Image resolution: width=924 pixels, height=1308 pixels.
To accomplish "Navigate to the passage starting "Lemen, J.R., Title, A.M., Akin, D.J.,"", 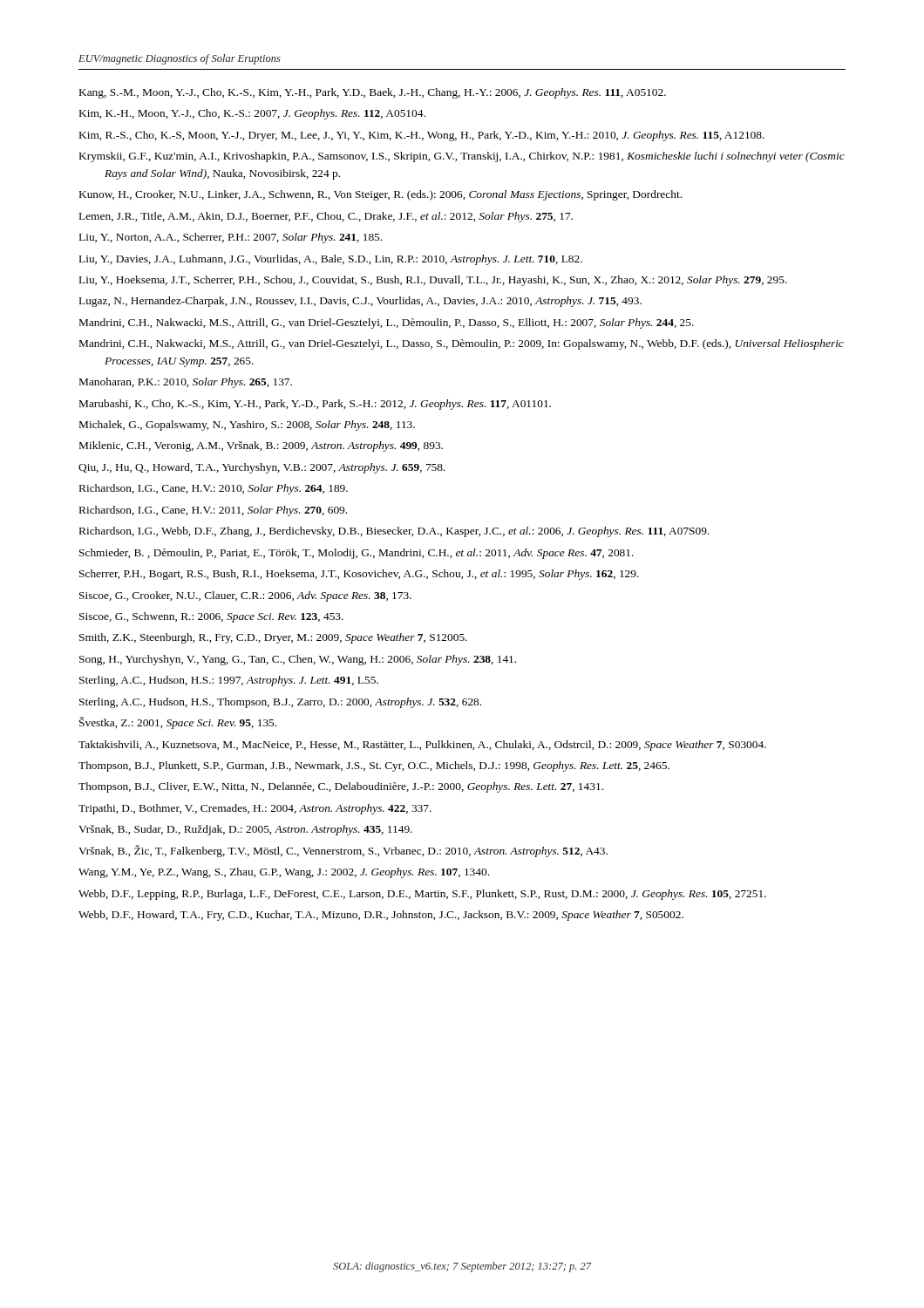I will [x=326, y=216].
